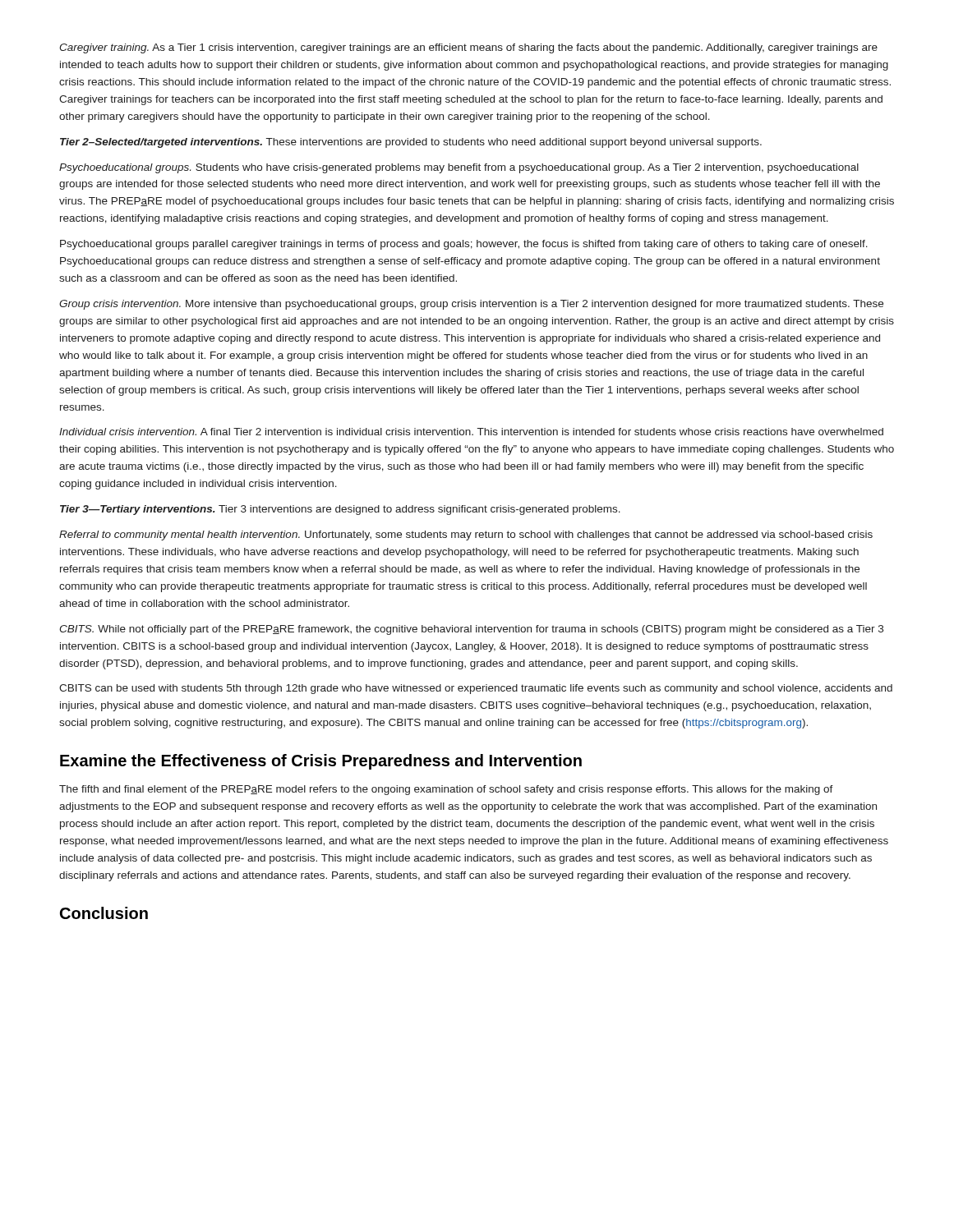954x1232 pixels.
Task: Point to the text starting "Caregiver training. As"
Action: click(x=477, y=82)
